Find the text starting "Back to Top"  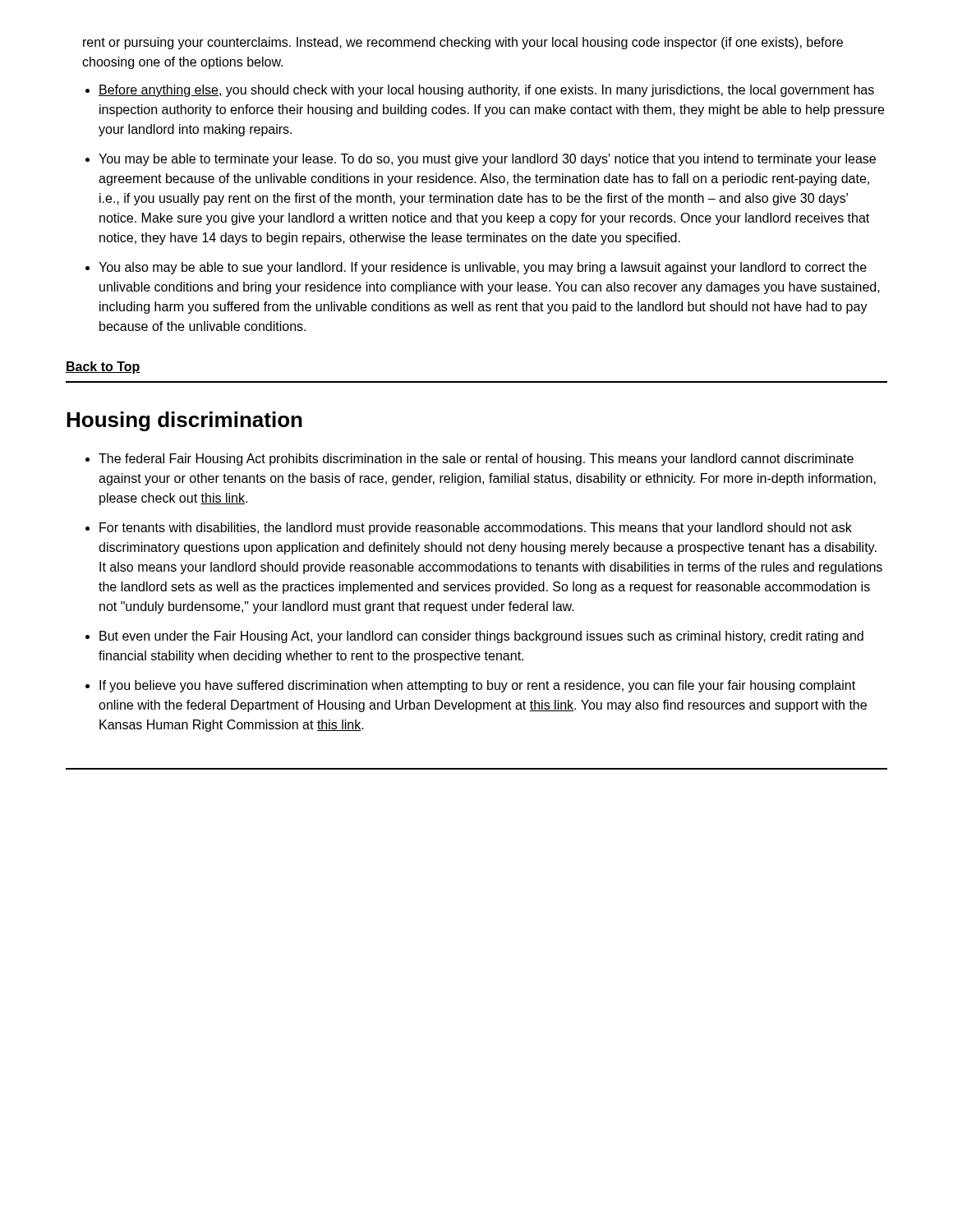[x=103, y=367]
